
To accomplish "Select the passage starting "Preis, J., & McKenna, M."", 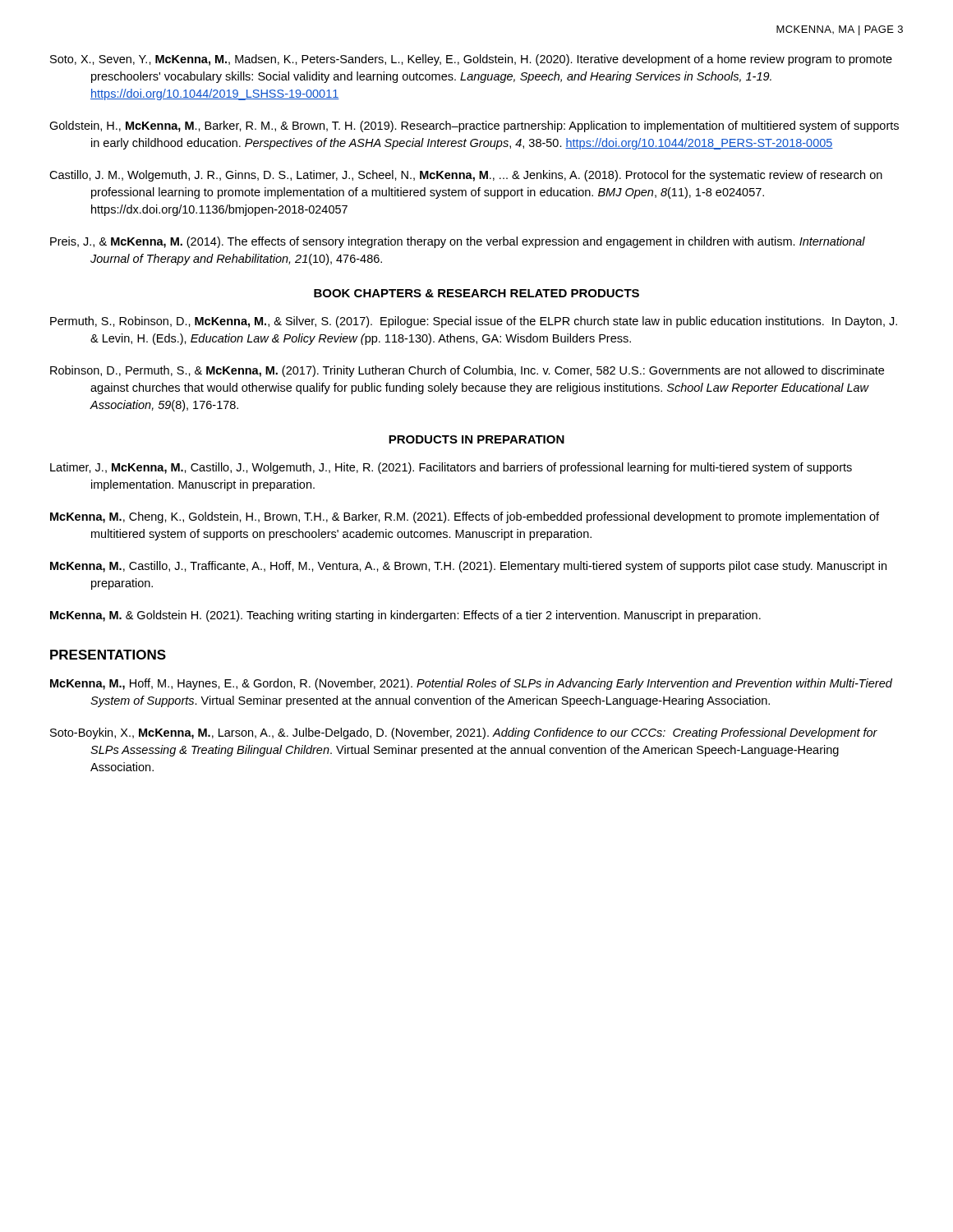I will tap(476, 251).
